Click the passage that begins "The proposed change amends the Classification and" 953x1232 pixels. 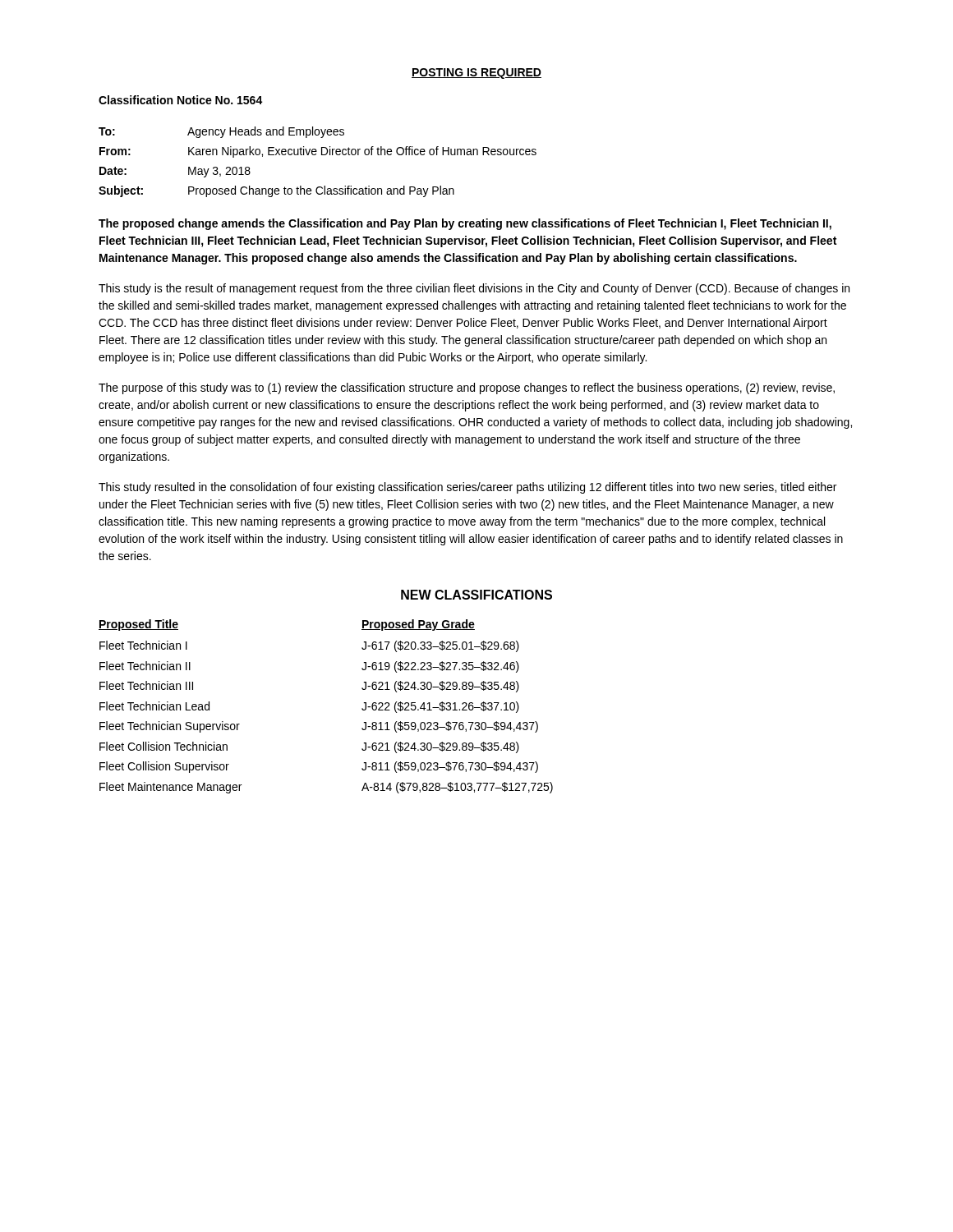coord(468,241)
